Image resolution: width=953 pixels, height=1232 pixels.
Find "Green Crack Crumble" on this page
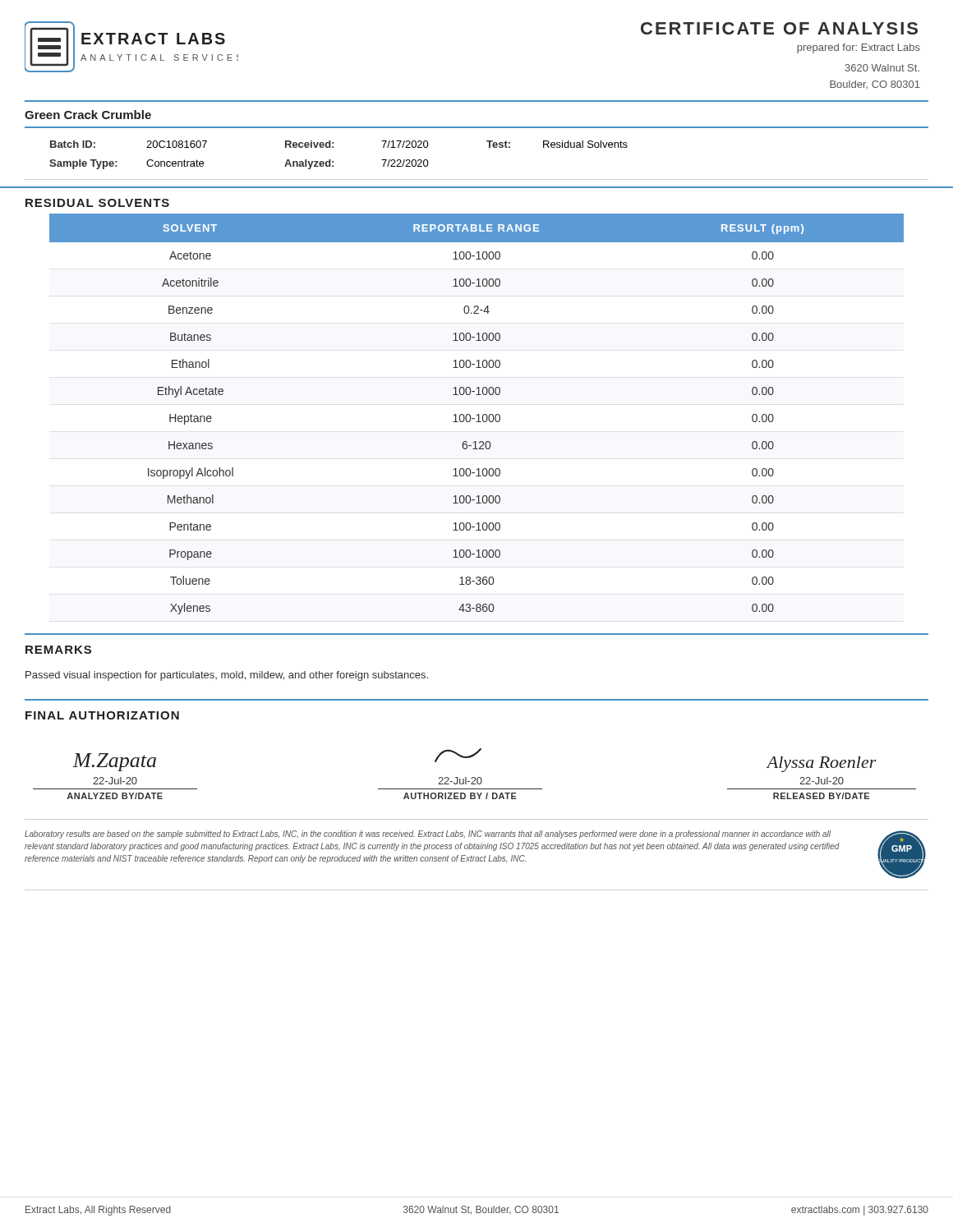point(88,115)
